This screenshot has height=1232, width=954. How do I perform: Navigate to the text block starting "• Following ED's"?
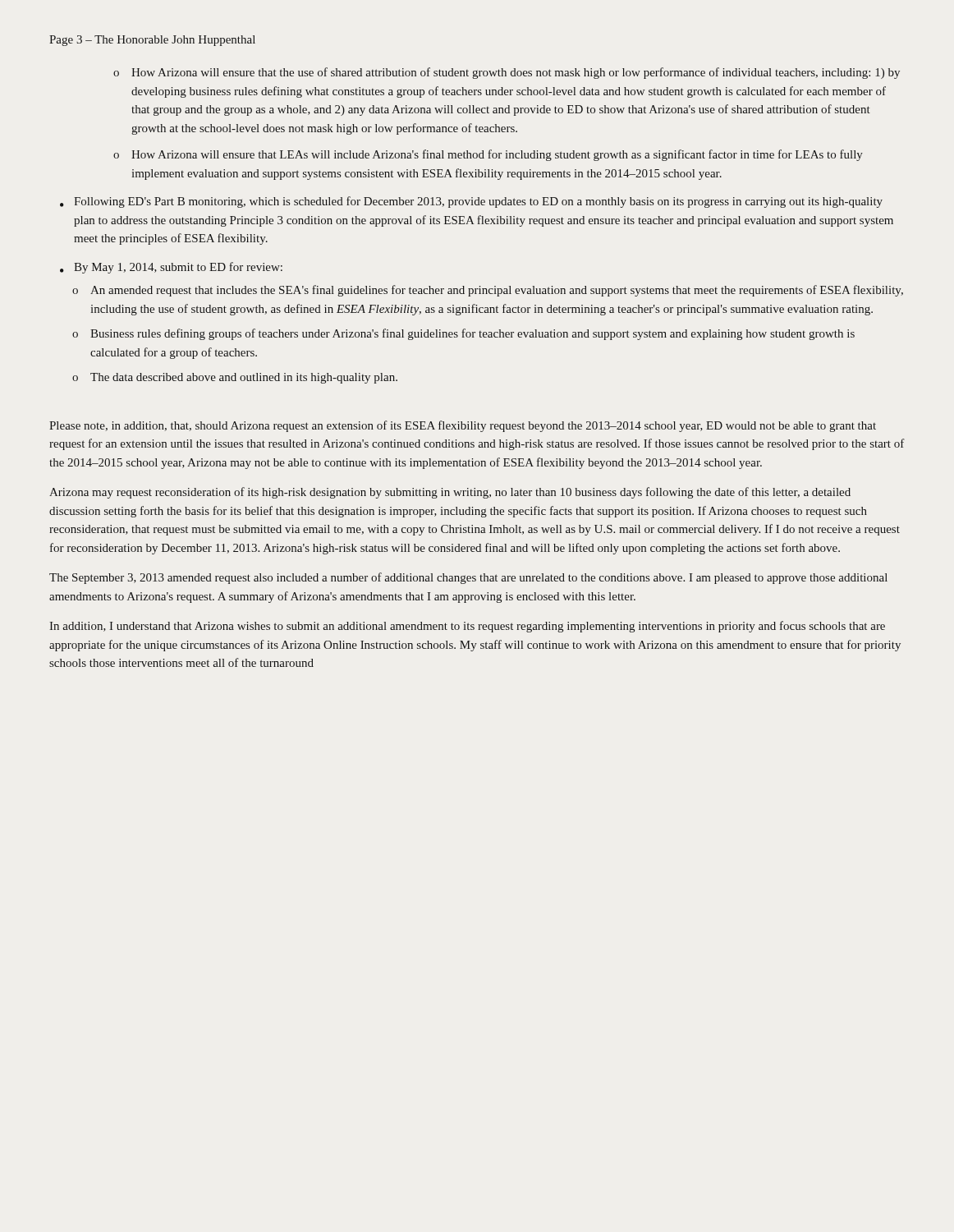484,220
